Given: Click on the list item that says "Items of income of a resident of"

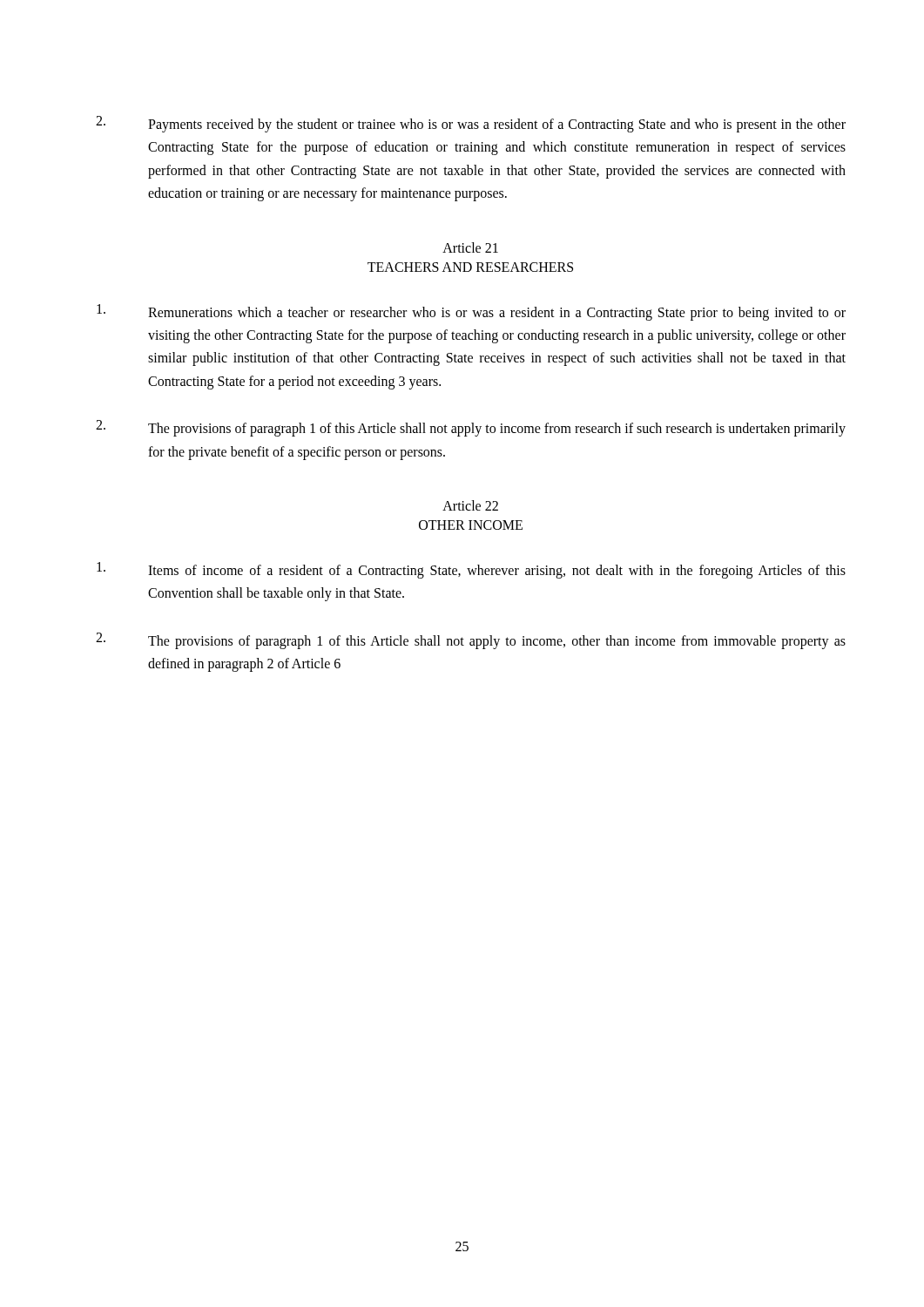Looking at the screenshot, I should tap(471, 582).
